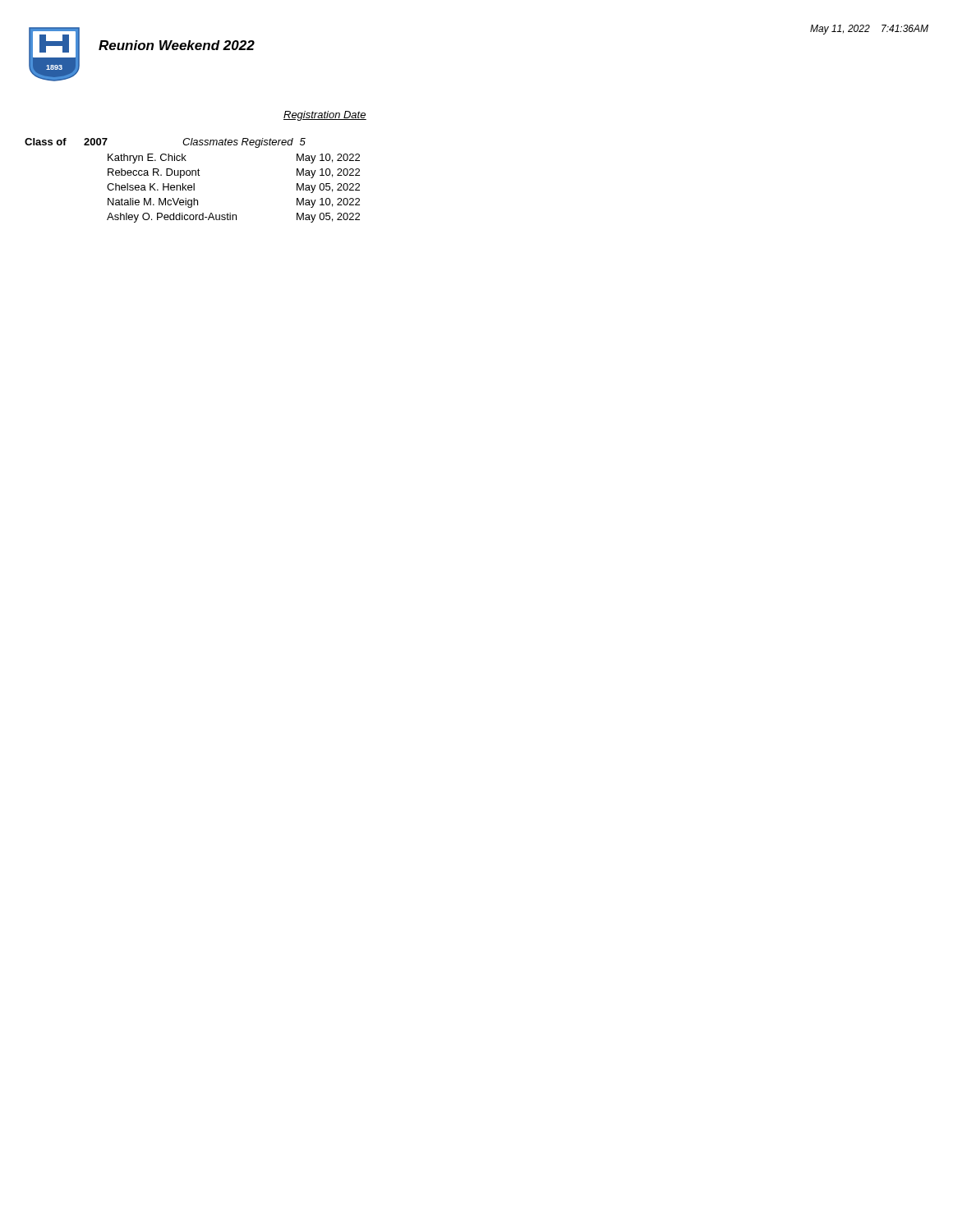Select the title that reads "Reunion Weekend 2022"

176,46
